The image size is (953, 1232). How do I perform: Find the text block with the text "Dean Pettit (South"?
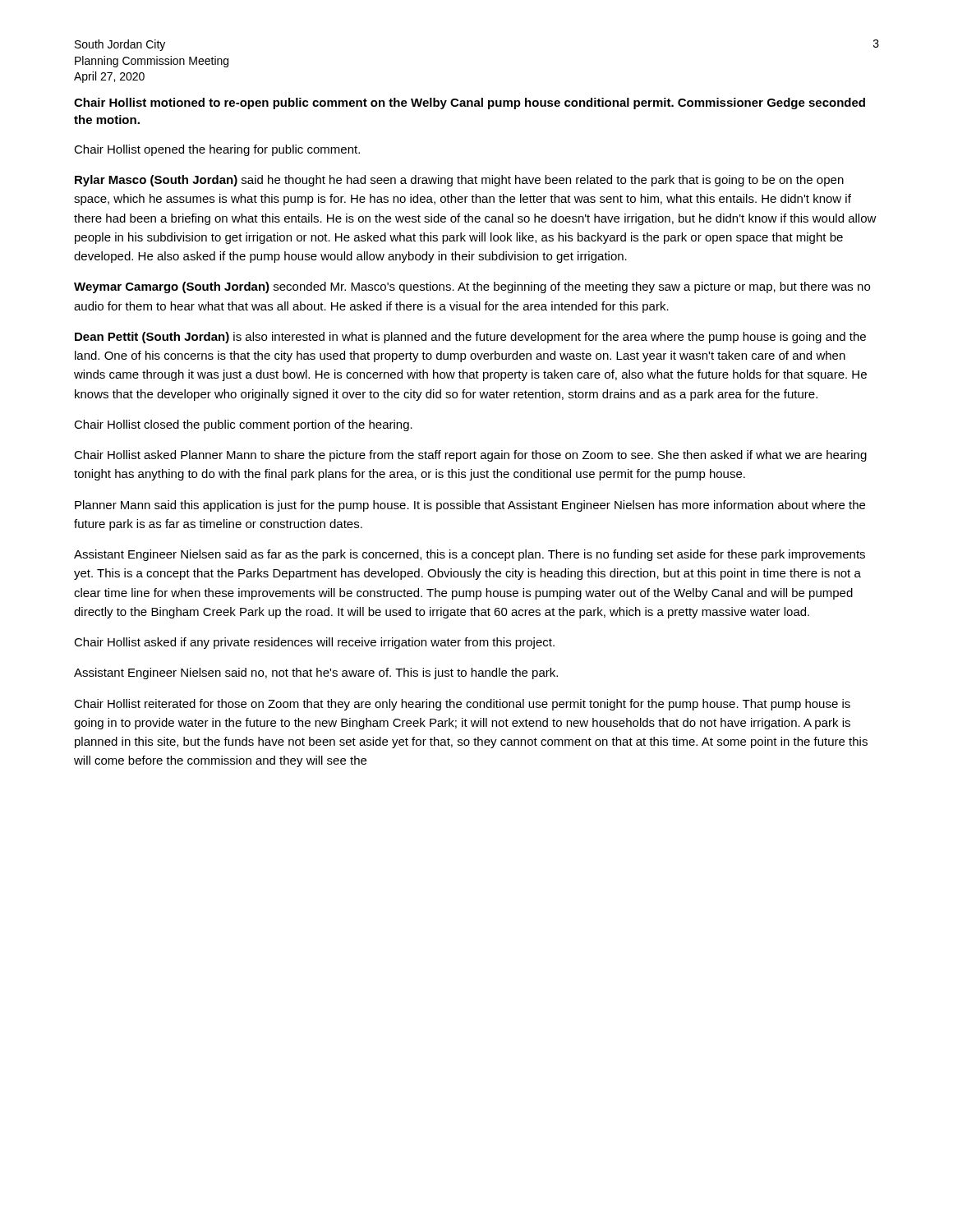(x=471, y=365)
